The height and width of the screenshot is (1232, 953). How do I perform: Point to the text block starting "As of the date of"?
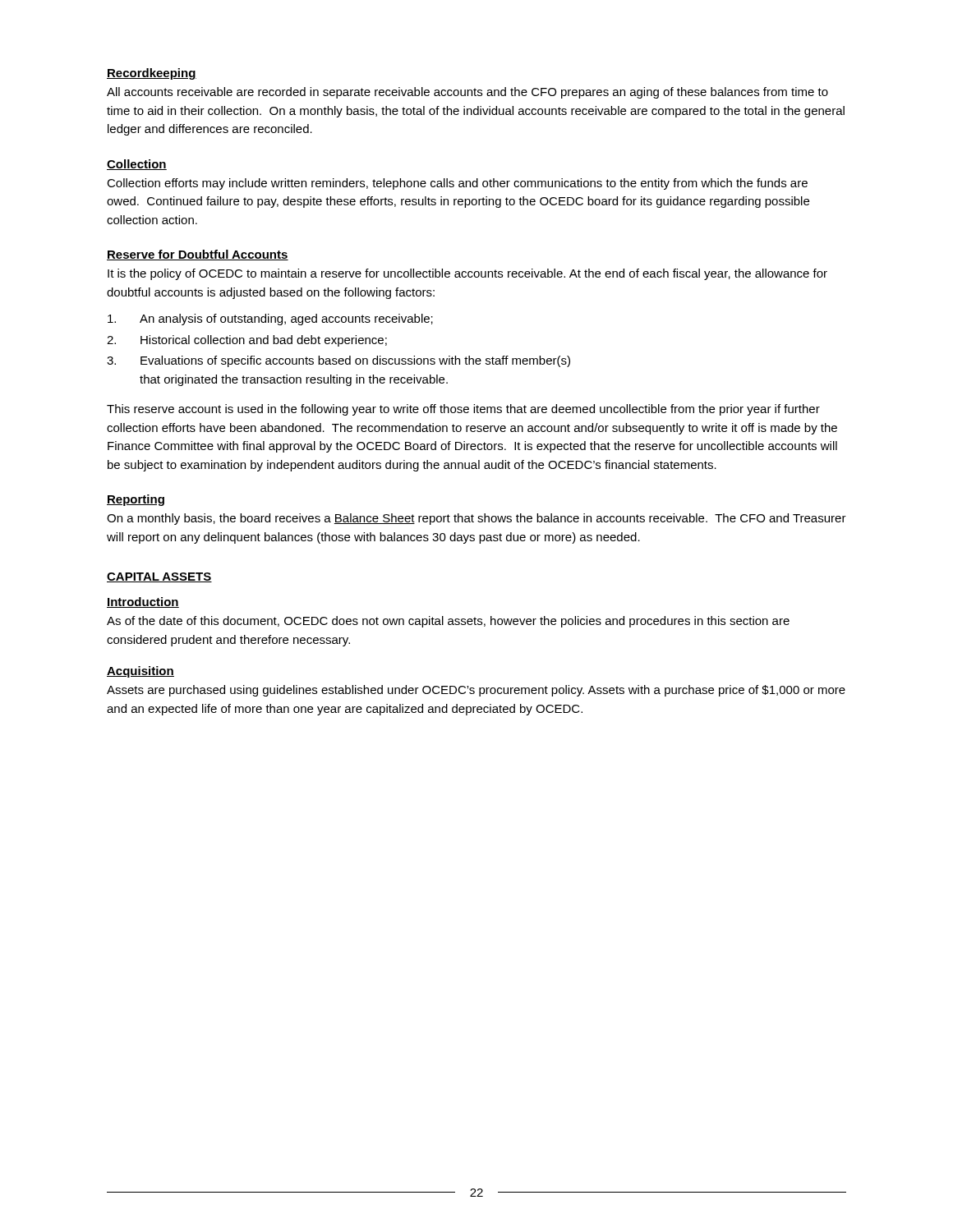(x=448, y=630)
